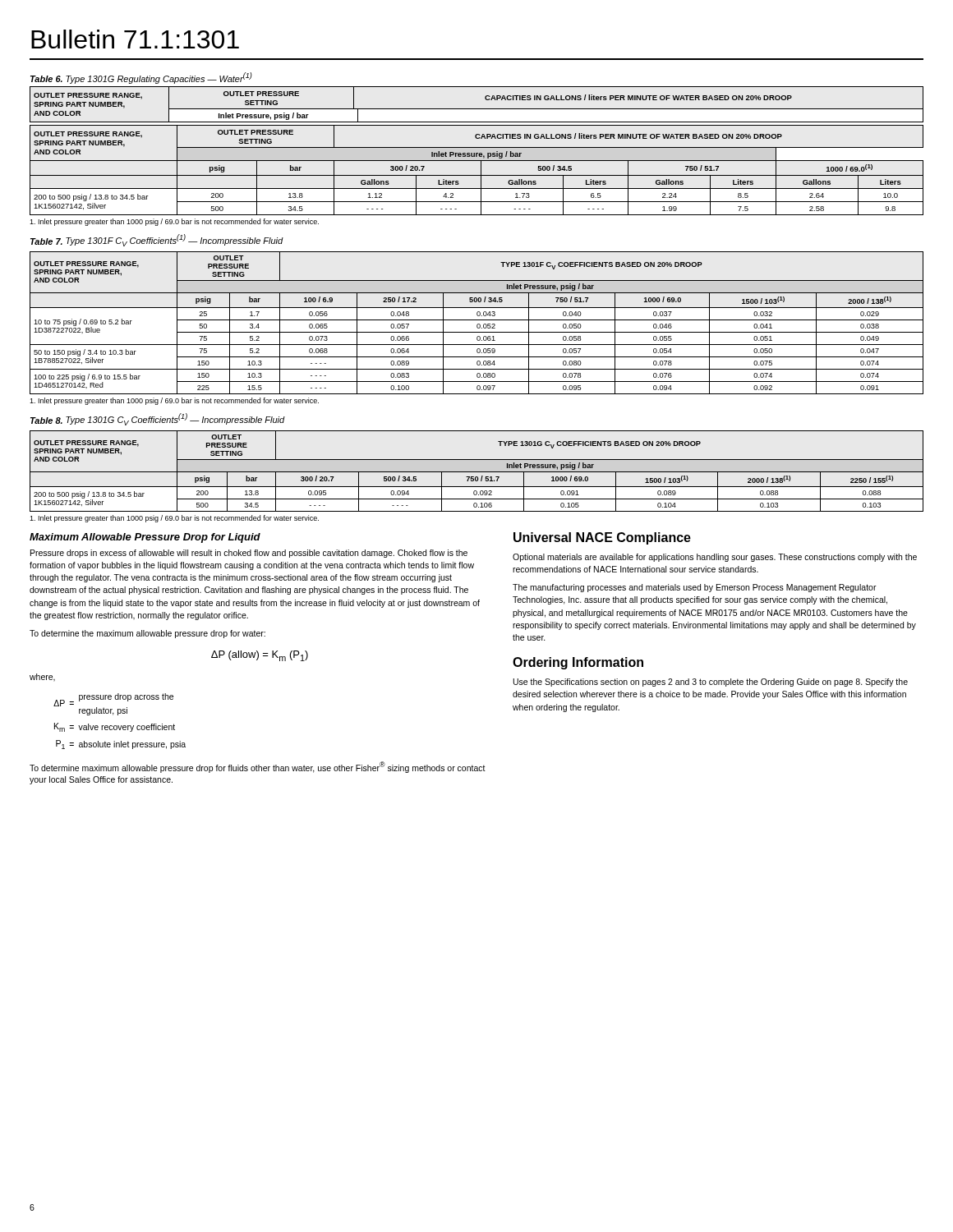Locate the text block that says "To determine maximum"

[257, 773]
